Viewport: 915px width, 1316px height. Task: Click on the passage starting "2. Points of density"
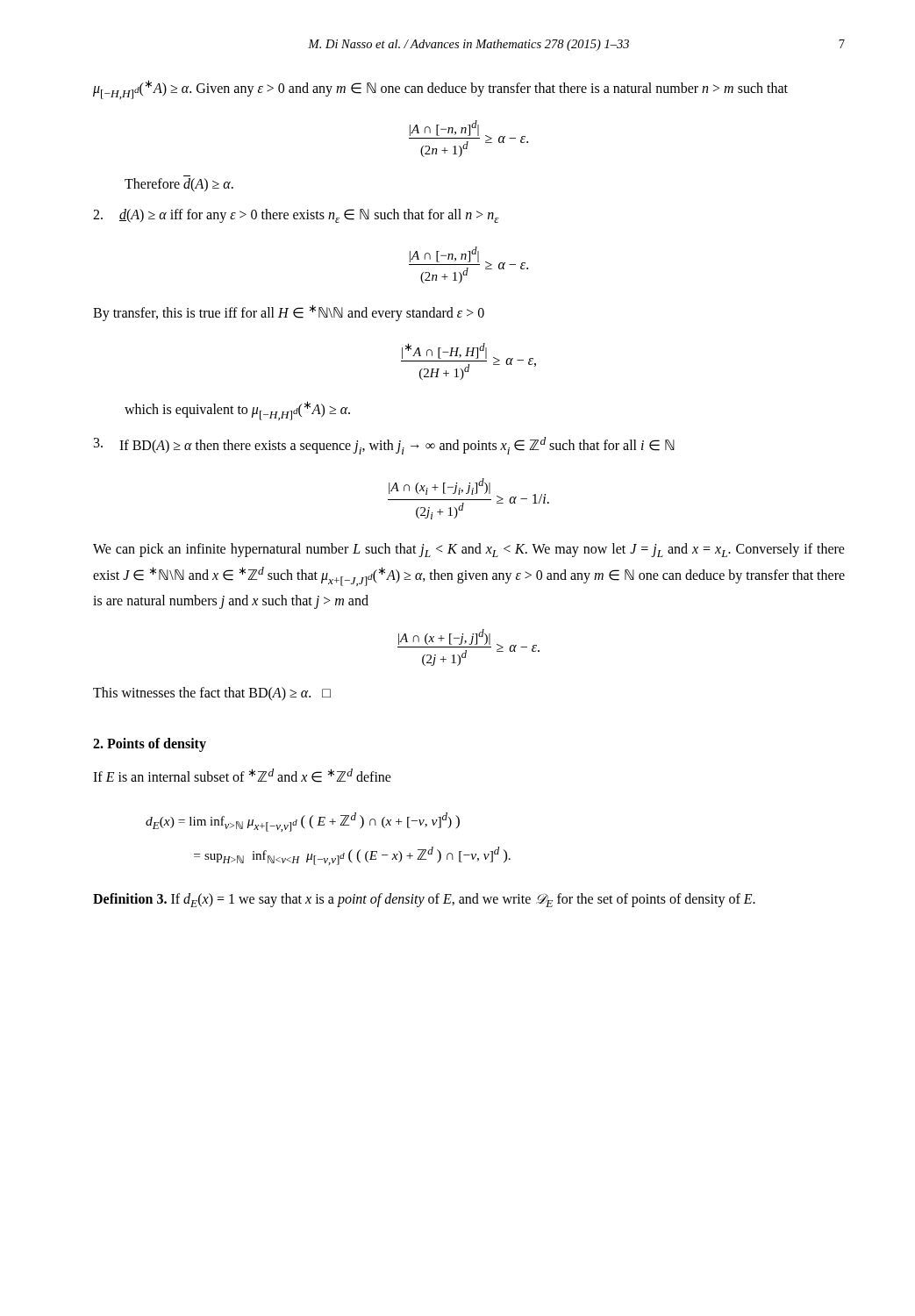150,744
